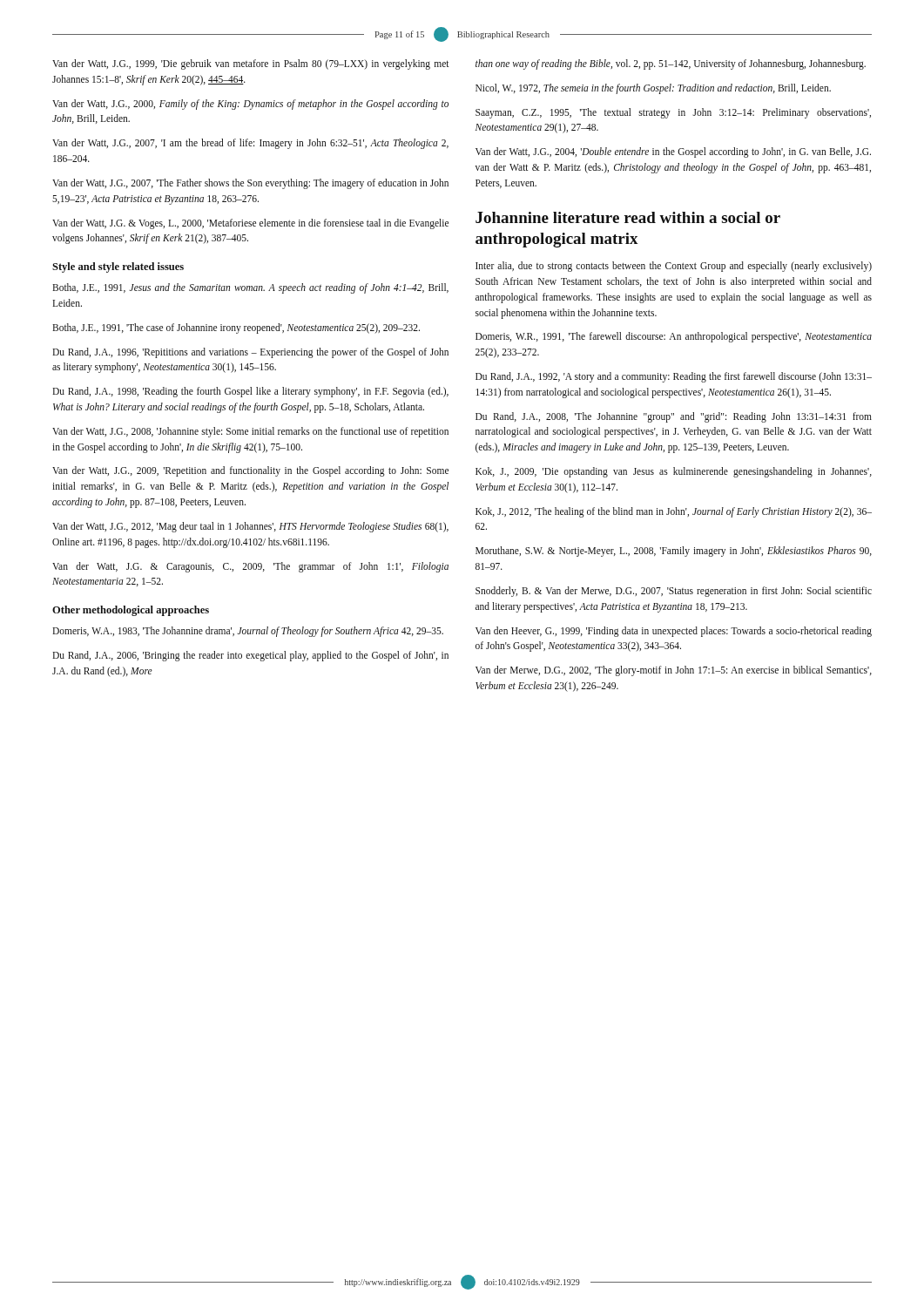Image resolution: width=924 pixels, height=1307 pixels.
Task: Click on the section header that says "Other methodological approaches"
Action: (x=131, y=610)
